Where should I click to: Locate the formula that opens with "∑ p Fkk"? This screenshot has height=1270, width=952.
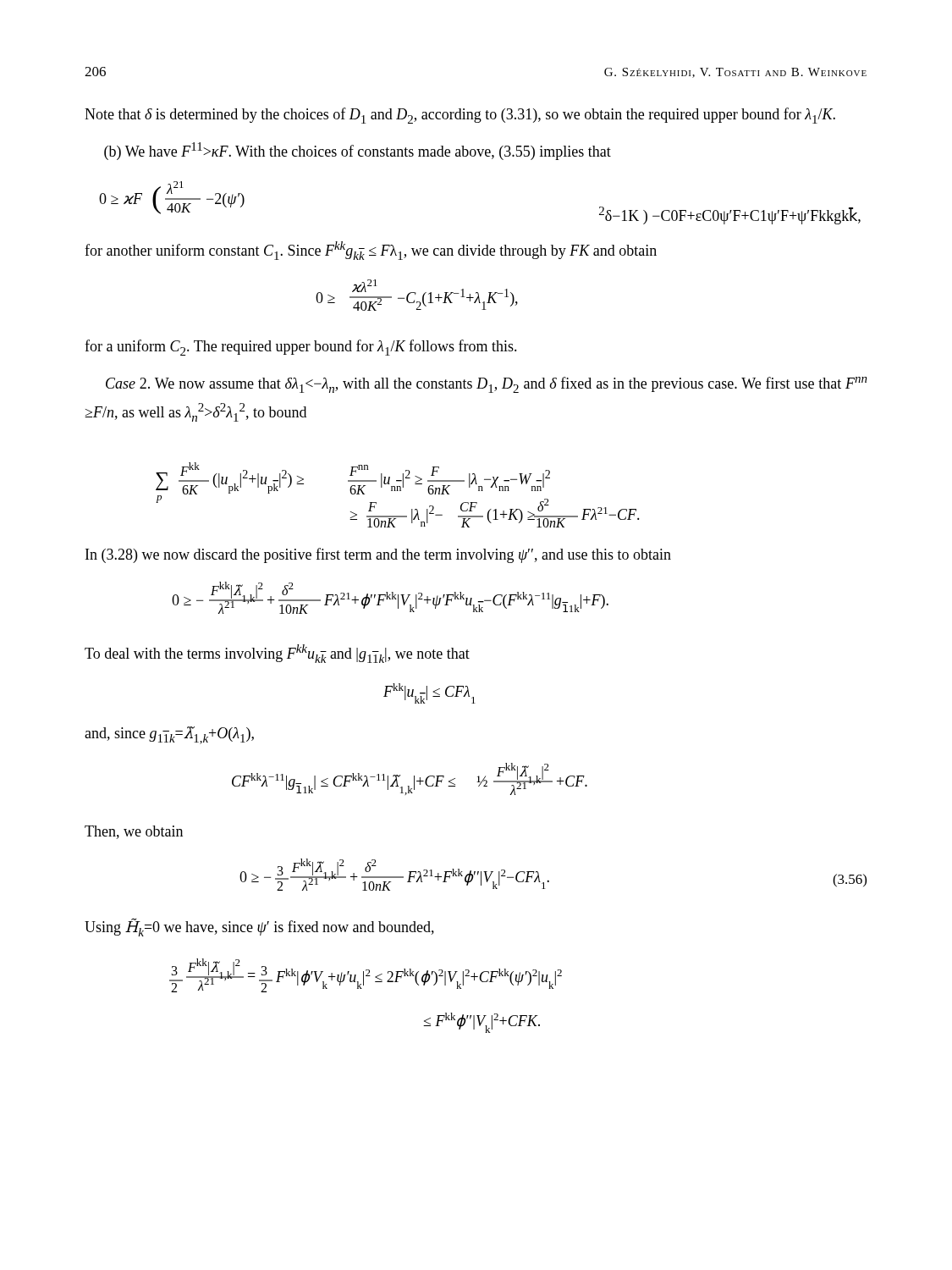[476, 483]
